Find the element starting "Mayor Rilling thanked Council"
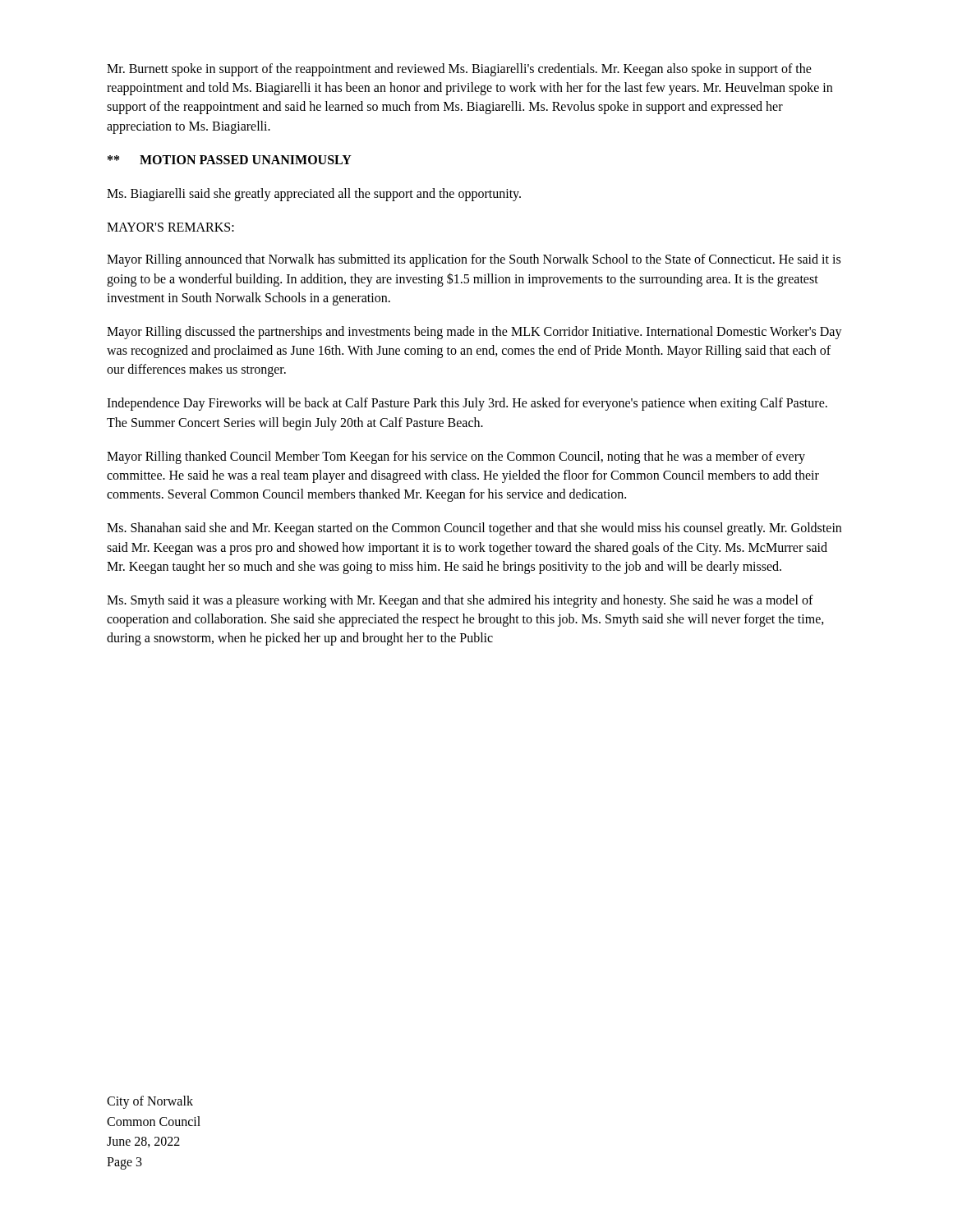The width and height of the screenshot is (953, 1232). 463,475
